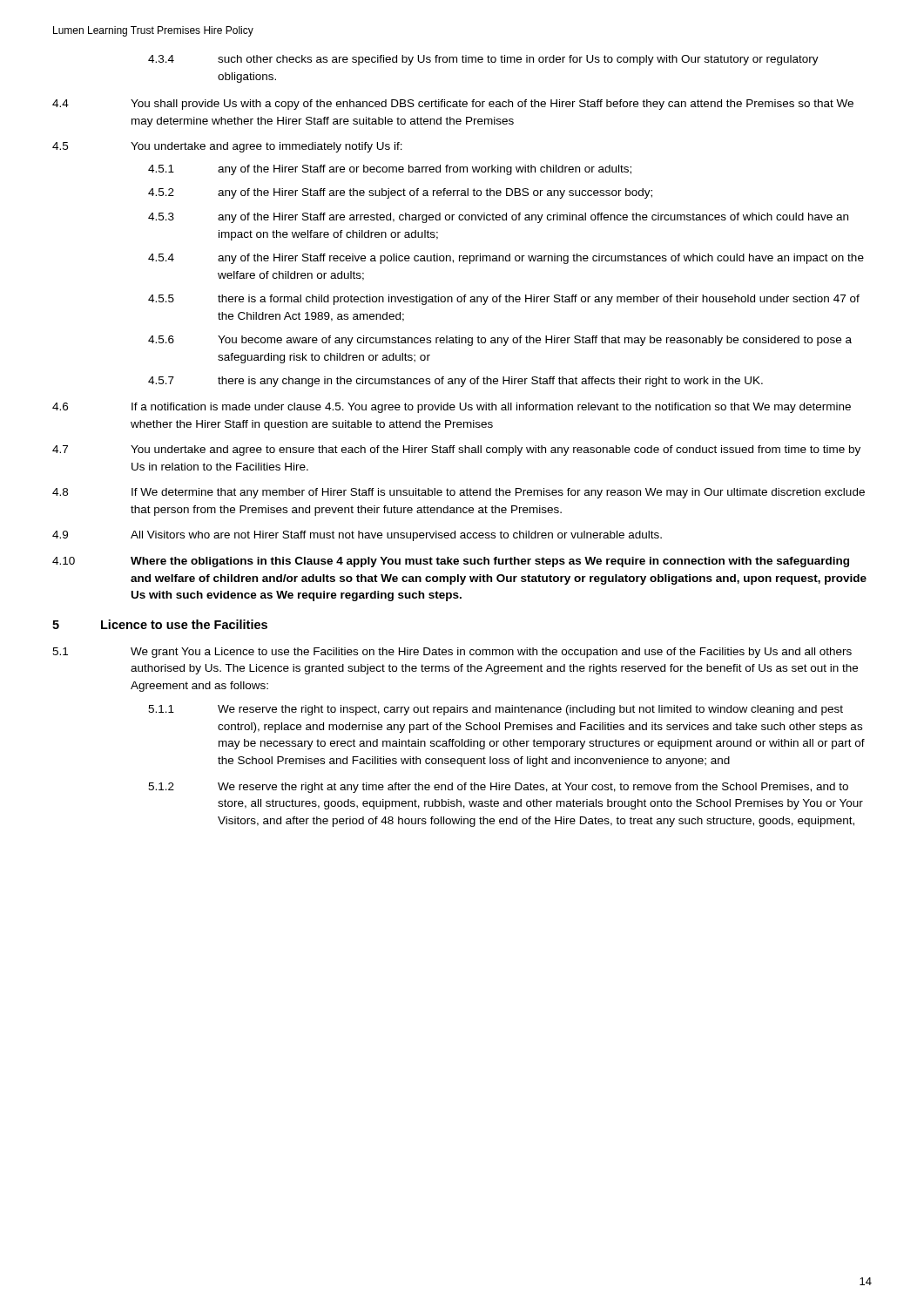The image size is (924, 1307).
Task: Point to the block beginning "4.5.3 any of the Hirer Staff are"
Action: pyautogui.click(x=510, y=225)
